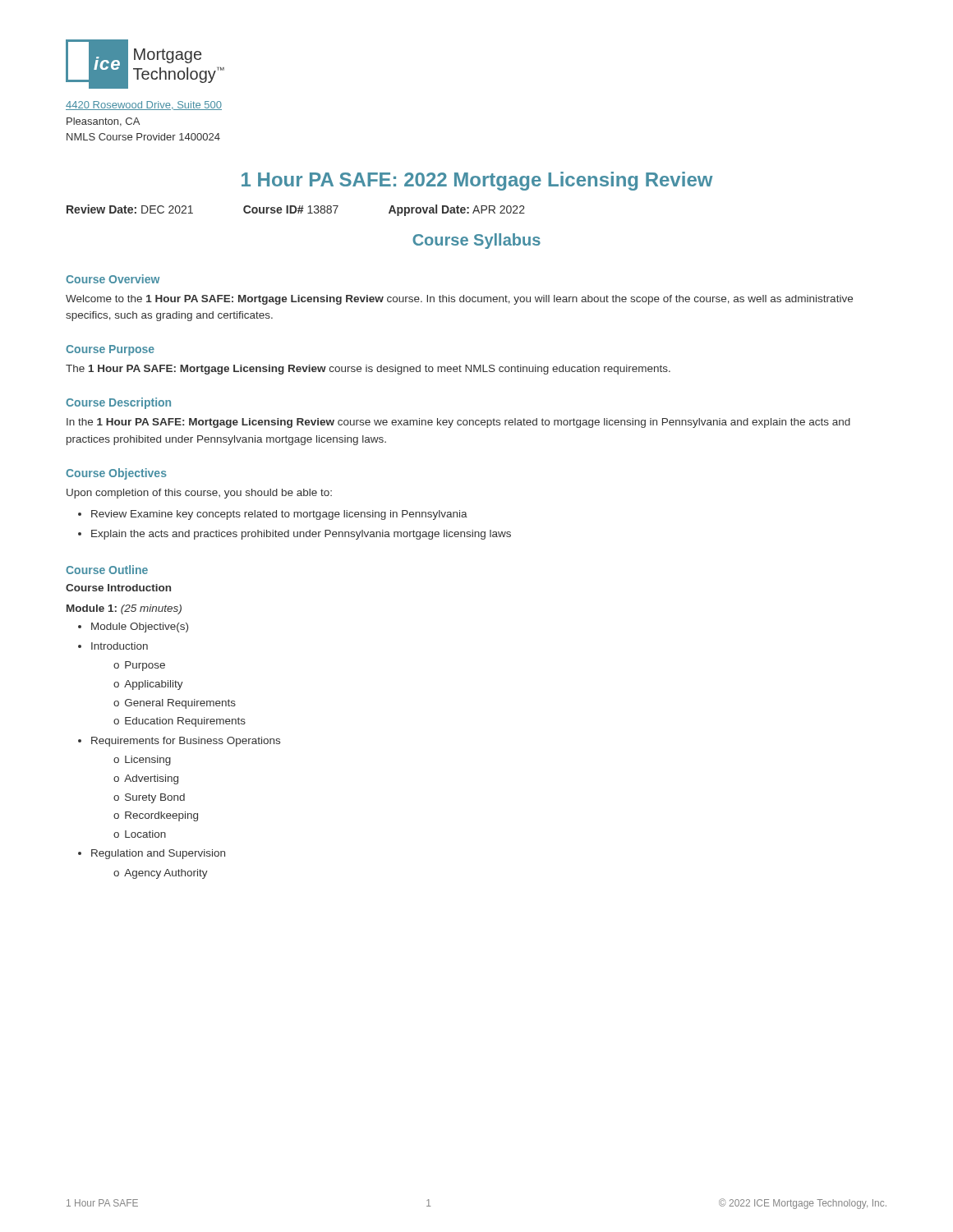Find "Course Introduction" on this page
953x1232 pixels.
point(119,588)
